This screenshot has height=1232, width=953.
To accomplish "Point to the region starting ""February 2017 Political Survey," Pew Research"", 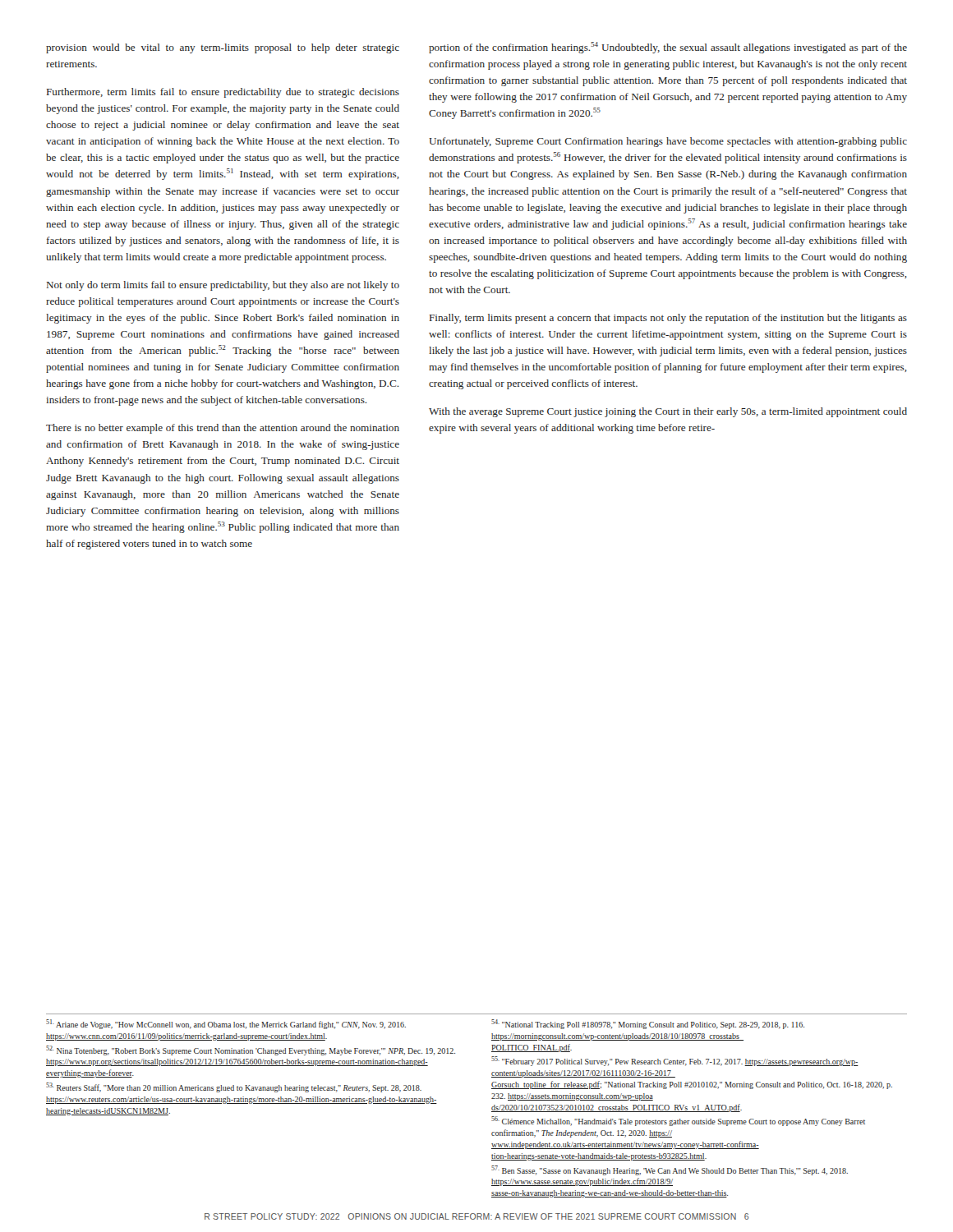I will (699, 1085).
